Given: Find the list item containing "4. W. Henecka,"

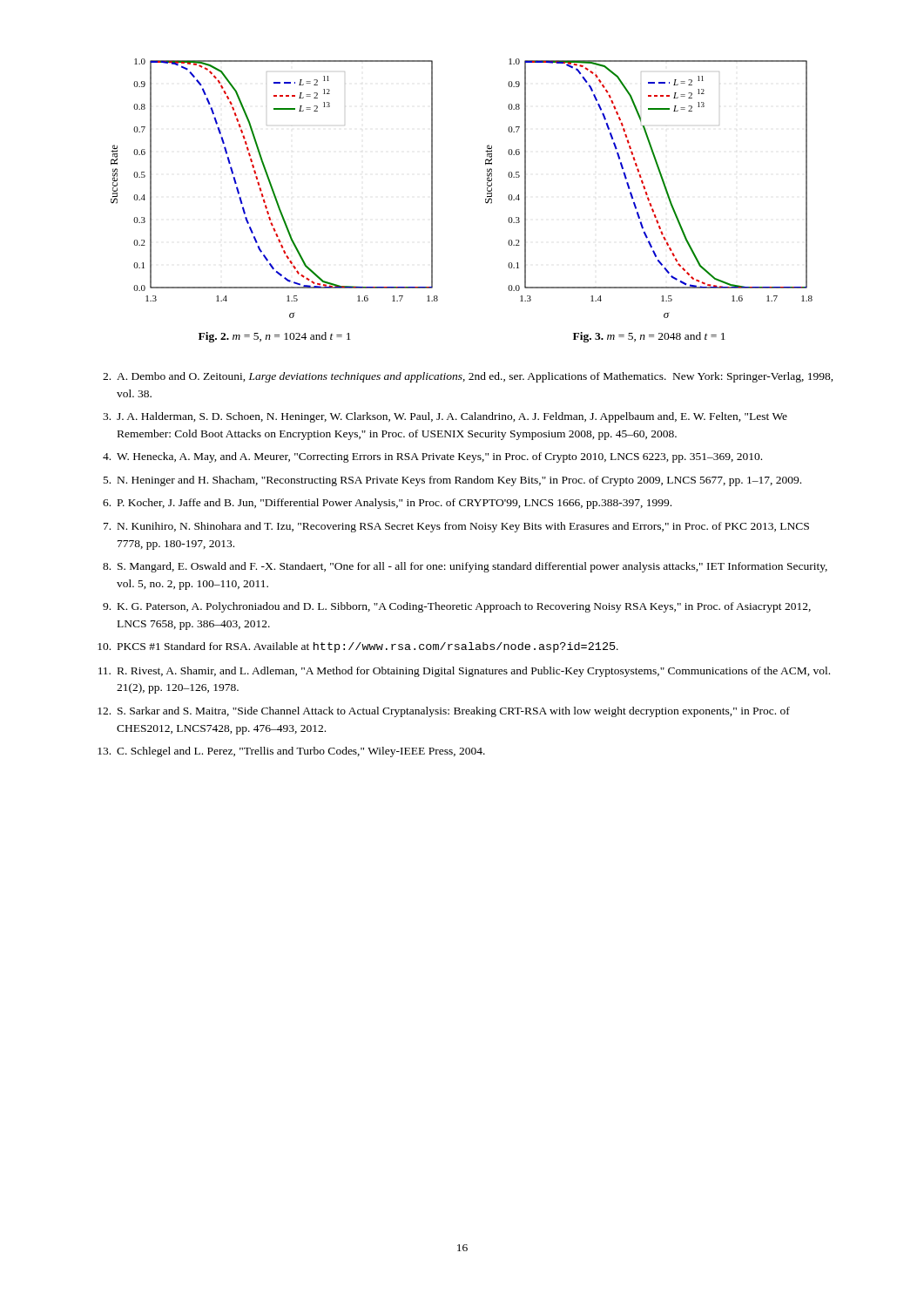Looking at the screenshot, I should coord(462,457).
